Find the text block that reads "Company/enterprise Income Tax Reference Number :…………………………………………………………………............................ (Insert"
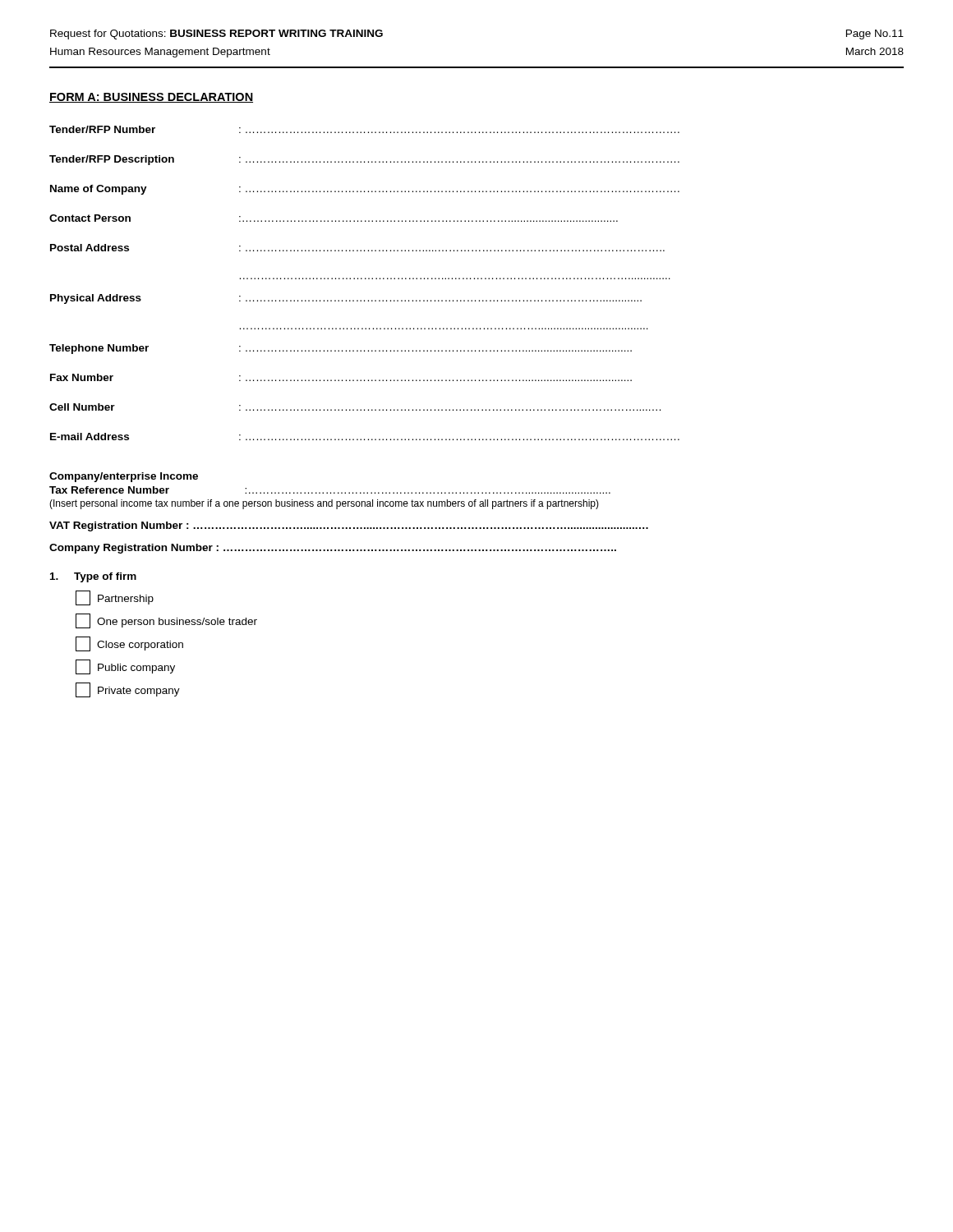The width and height of the screenshot is (953, 1232). 476,489
